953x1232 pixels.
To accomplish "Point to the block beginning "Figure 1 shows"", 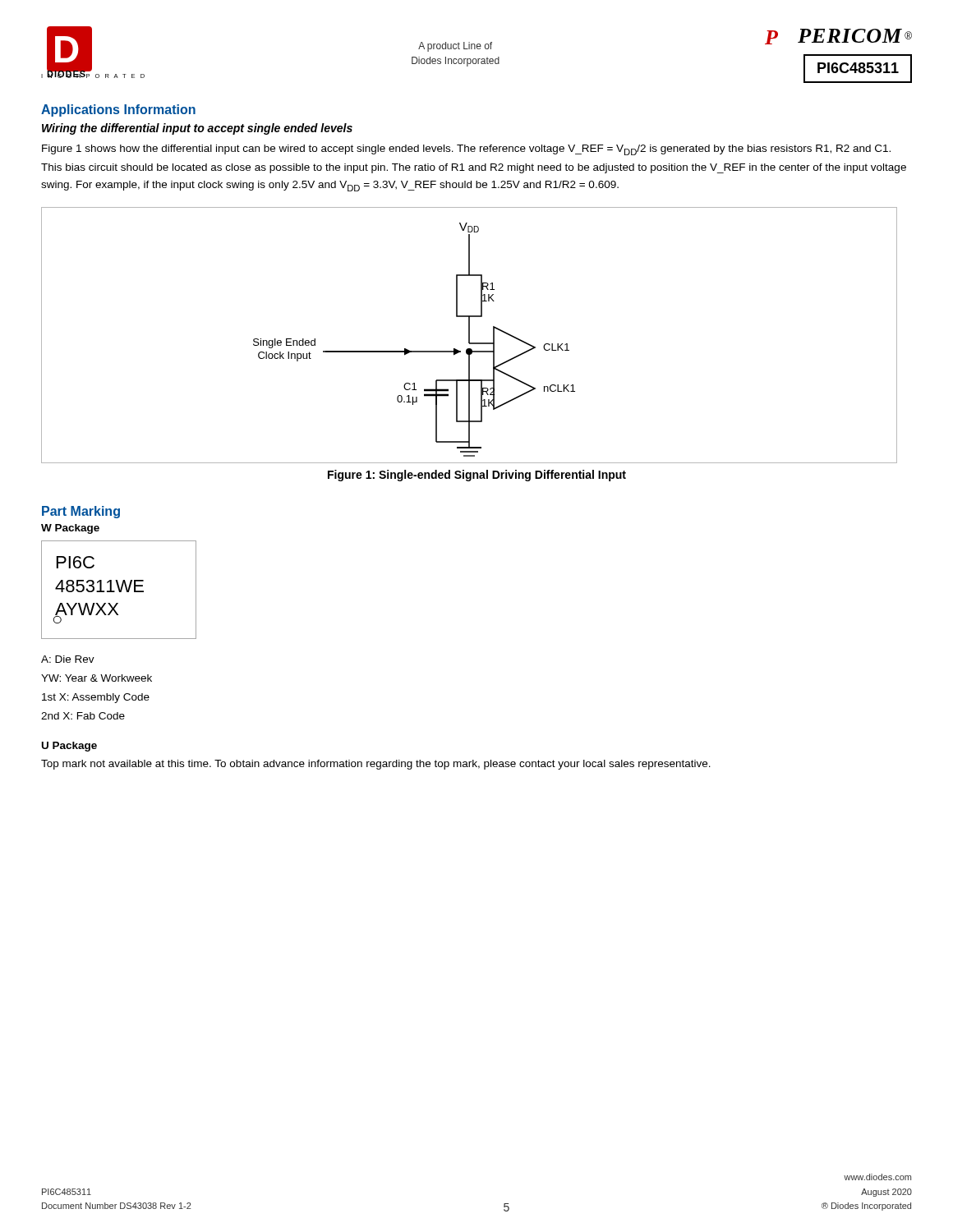I will coord(474,167).
